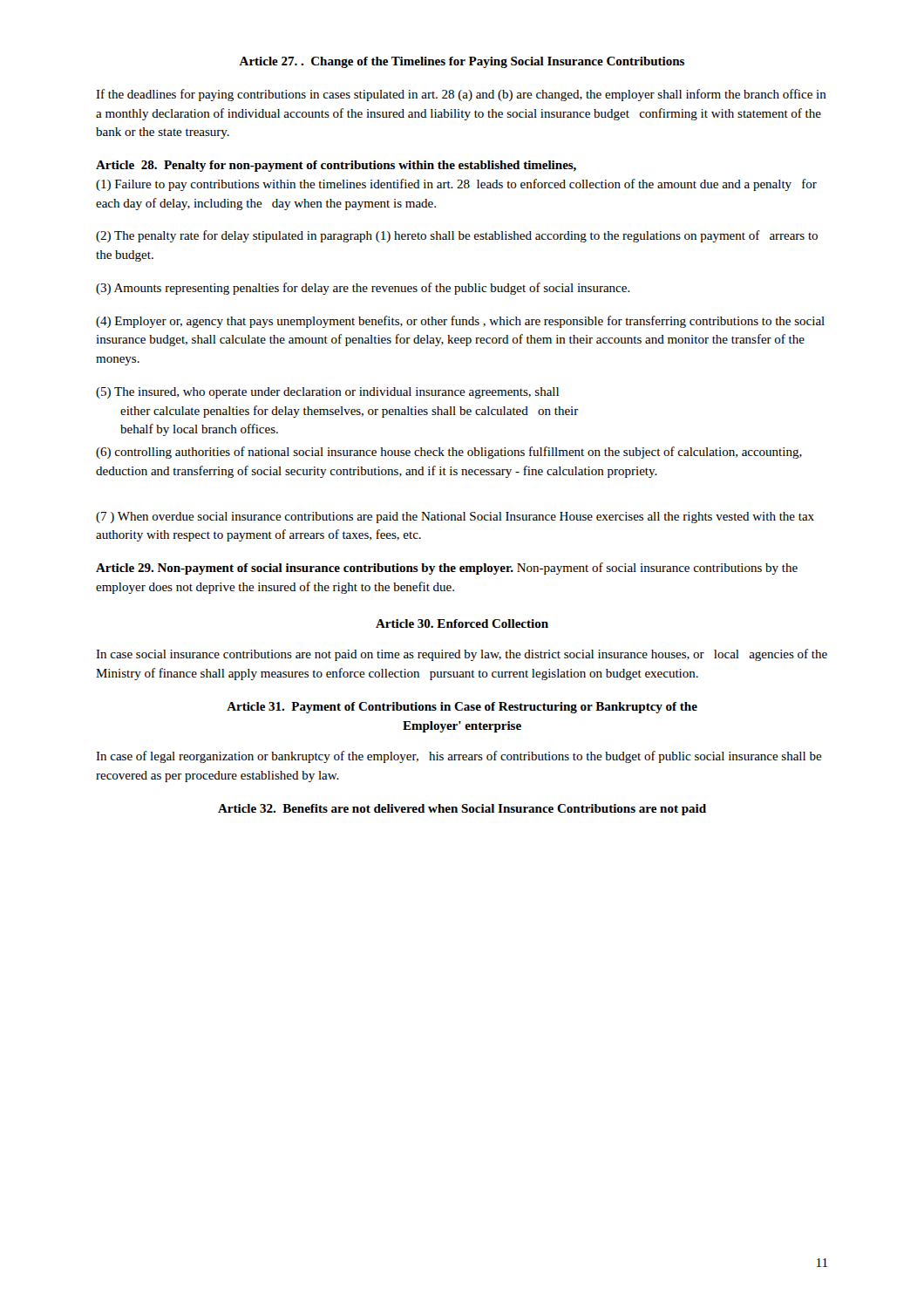Click on the region starting "Article 27. . Change of the Timelines"
This screenshot has height=1308, width=924.
[x=462, y=61]
